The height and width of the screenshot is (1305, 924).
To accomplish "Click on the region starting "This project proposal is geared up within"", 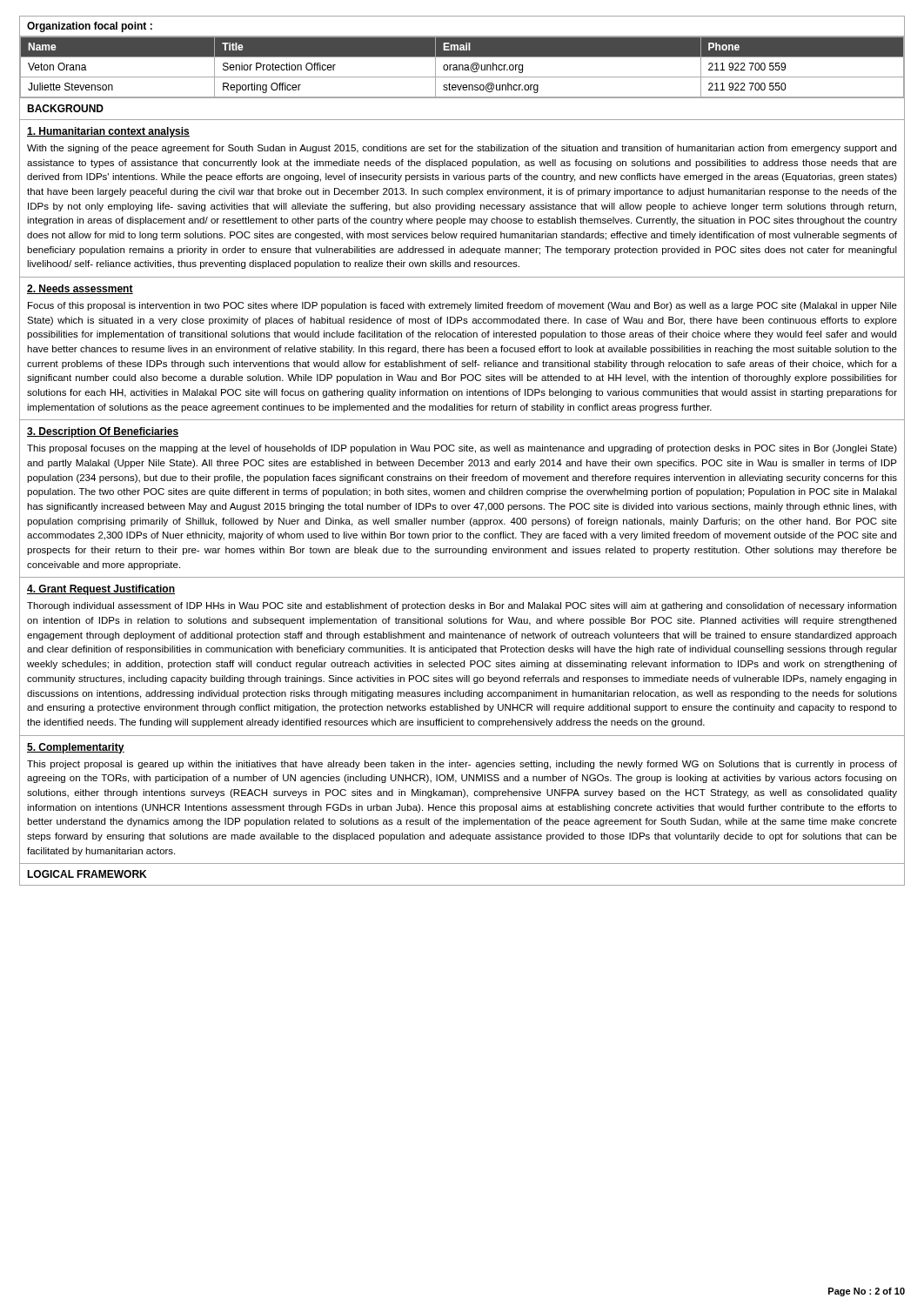I will click(x=462, y=807).
